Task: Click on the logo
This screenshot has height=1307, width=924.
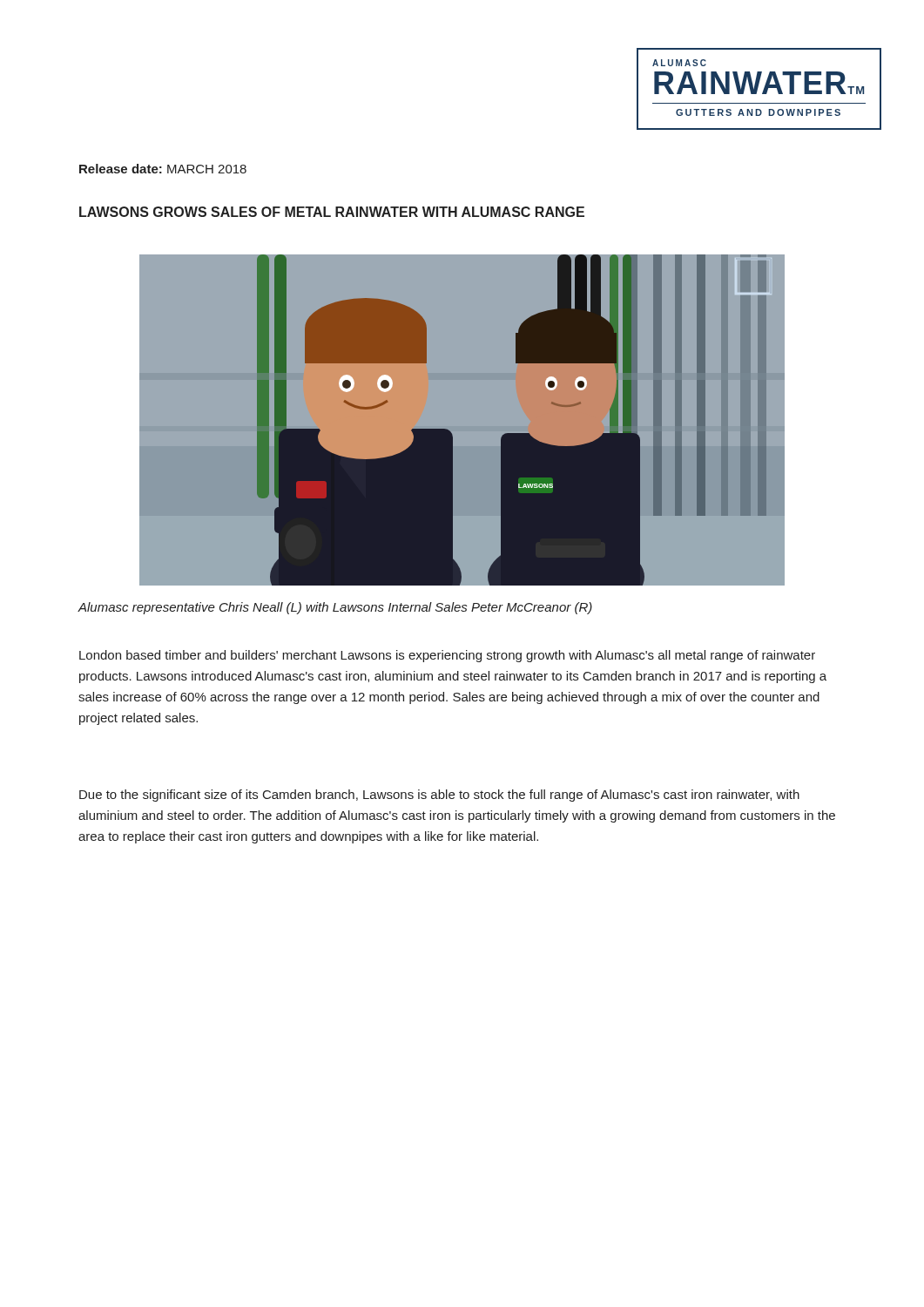Action: coord(741,89)
